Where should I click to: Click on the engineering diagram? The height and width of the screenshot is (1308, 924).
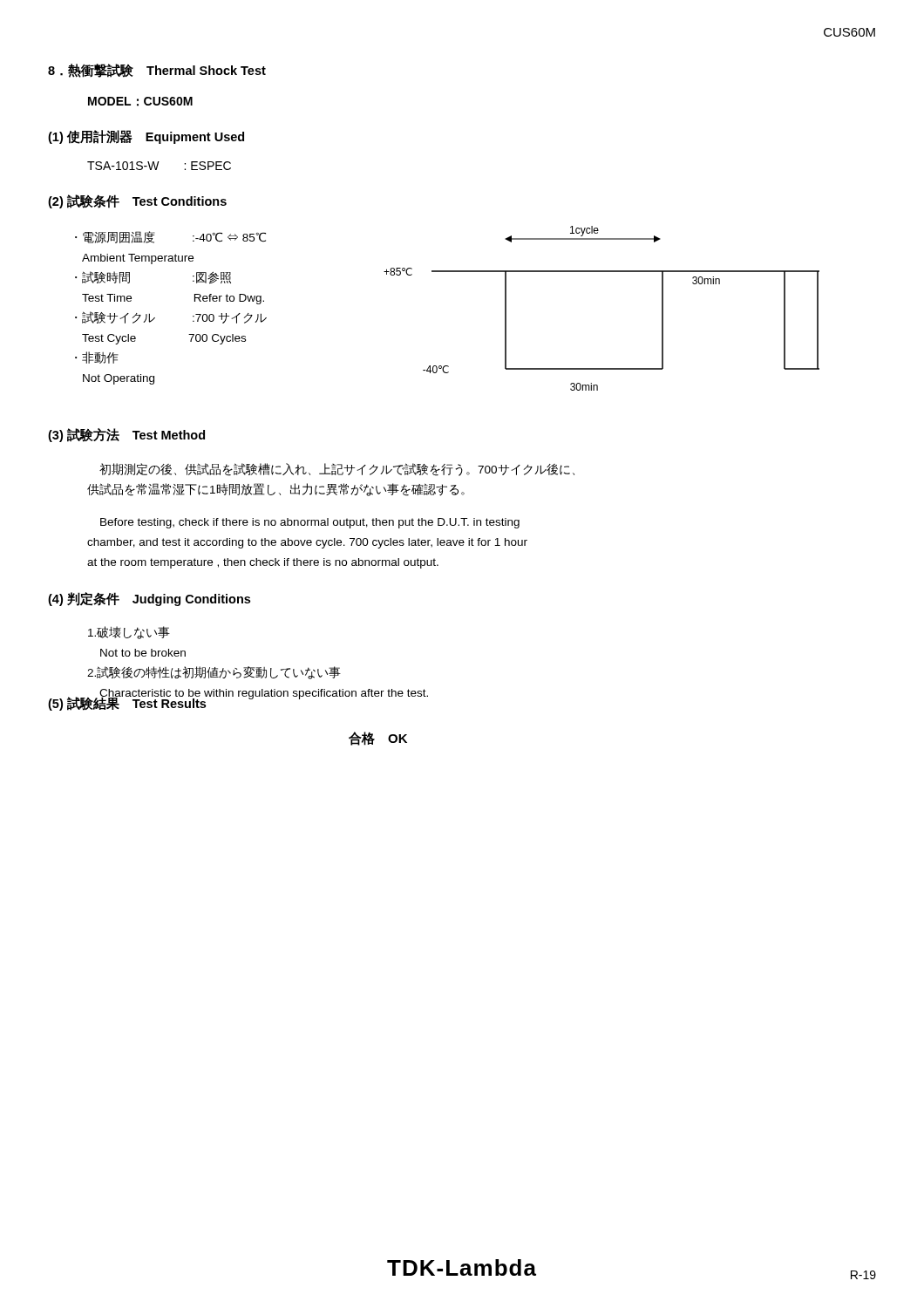point(619,312)
